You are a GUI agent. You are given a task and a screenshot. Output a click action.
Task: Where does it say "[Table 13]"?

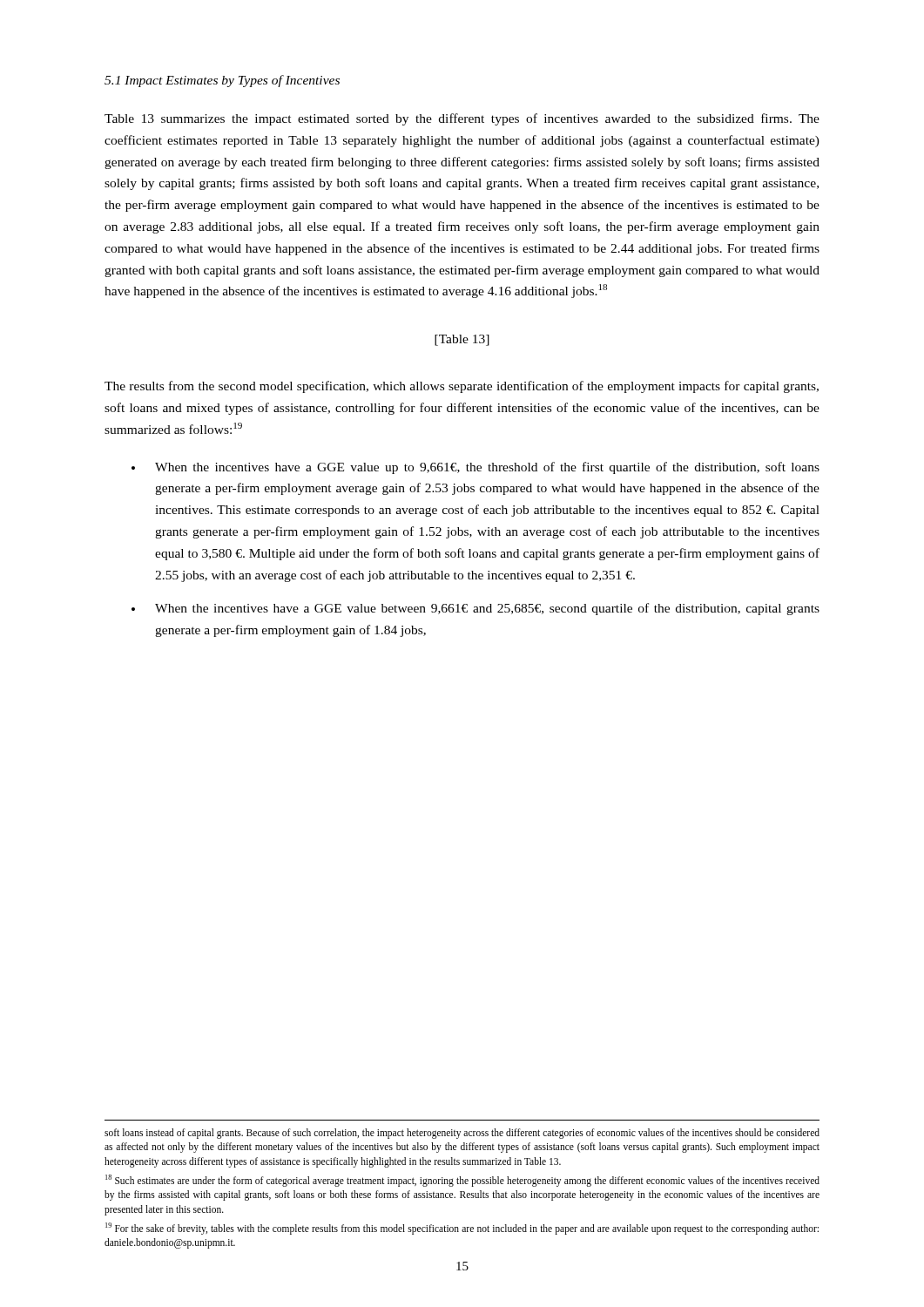(x=462, y=339)
